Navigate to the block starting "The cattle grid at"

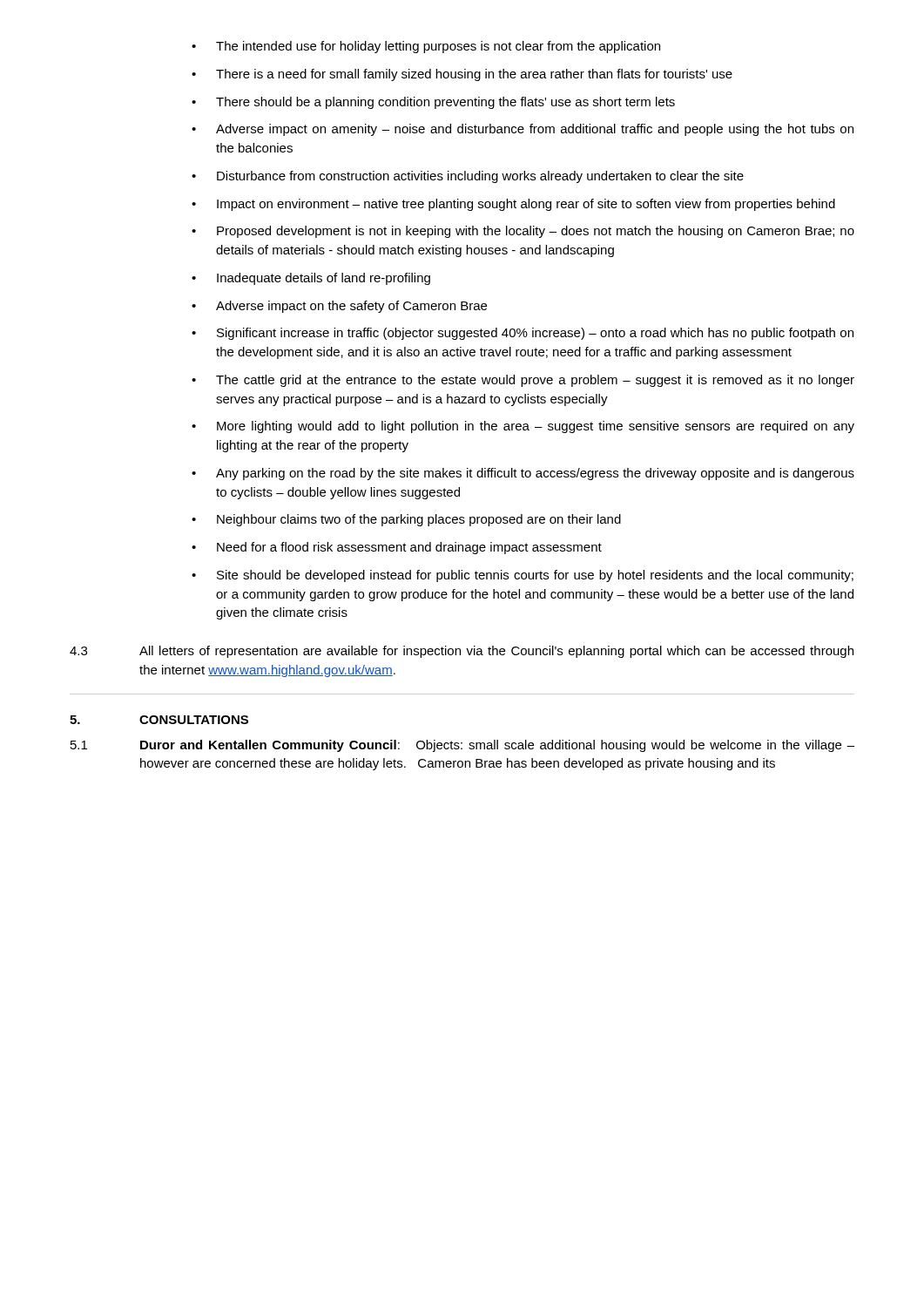535,389
